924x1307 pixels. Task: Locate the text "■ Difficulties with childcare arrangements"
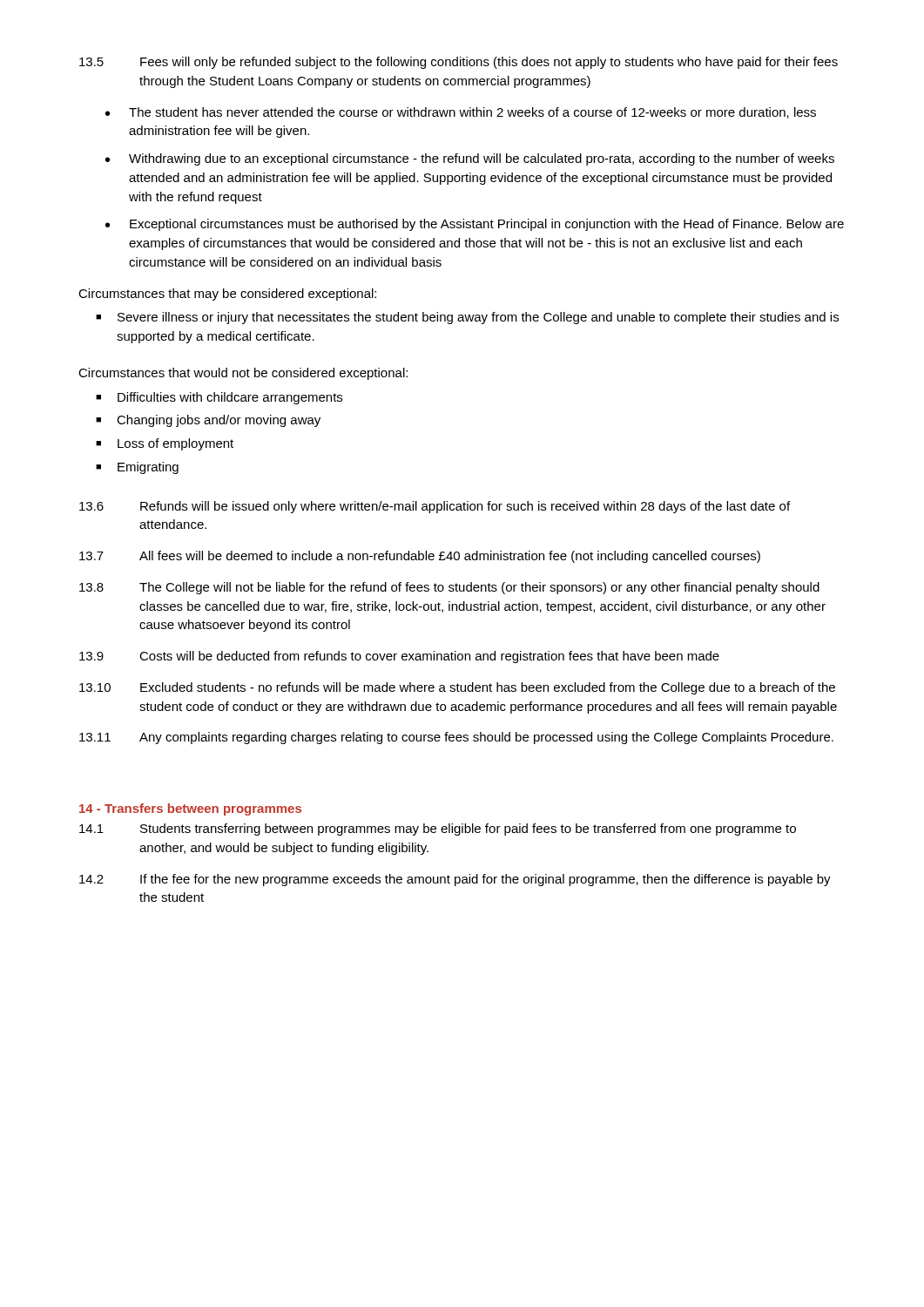219,398
